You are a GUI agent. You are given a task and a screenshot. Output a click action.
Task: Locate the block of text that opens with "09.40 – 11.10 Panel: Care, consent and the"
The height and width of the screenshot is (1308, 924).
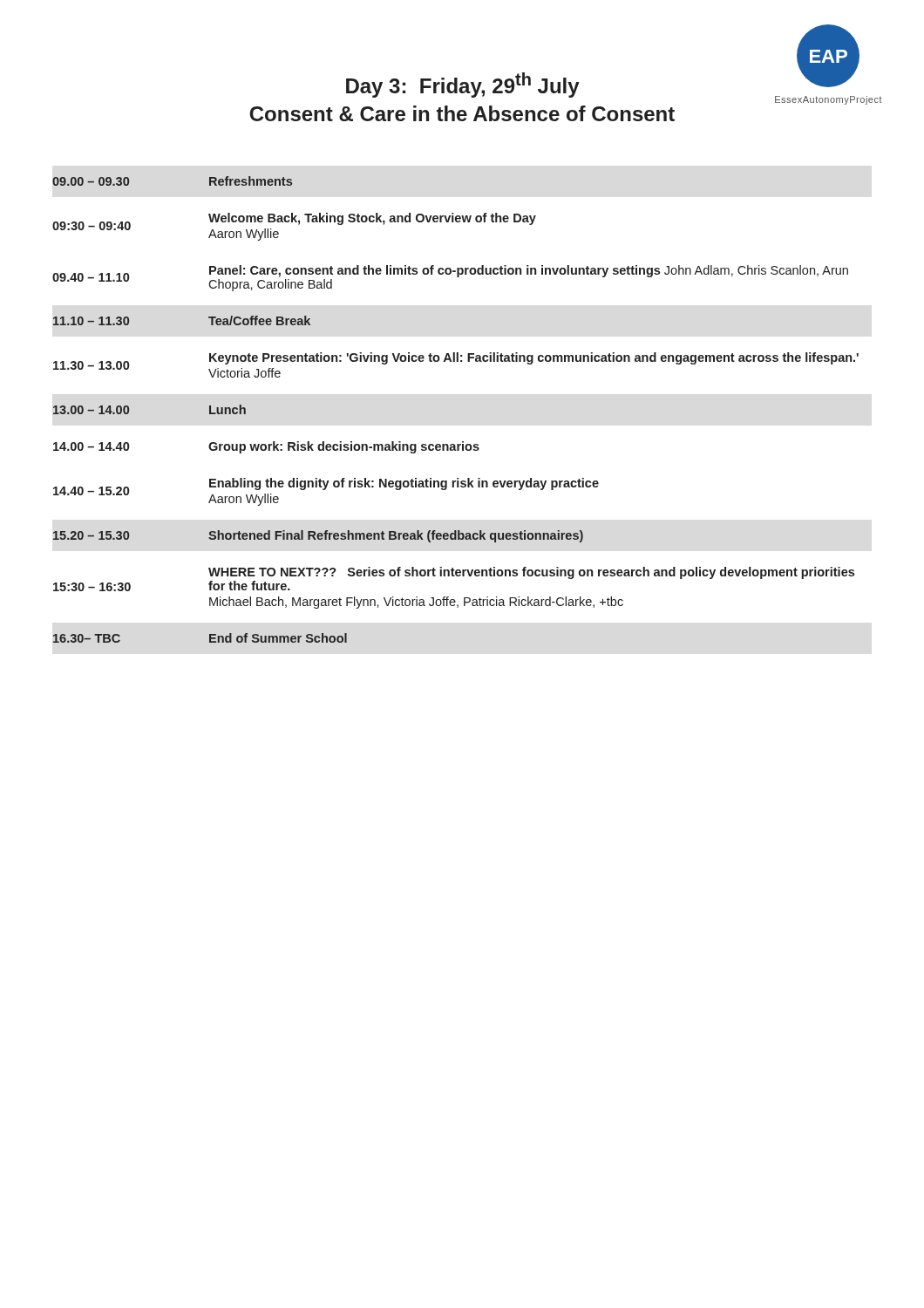point(462,277)
